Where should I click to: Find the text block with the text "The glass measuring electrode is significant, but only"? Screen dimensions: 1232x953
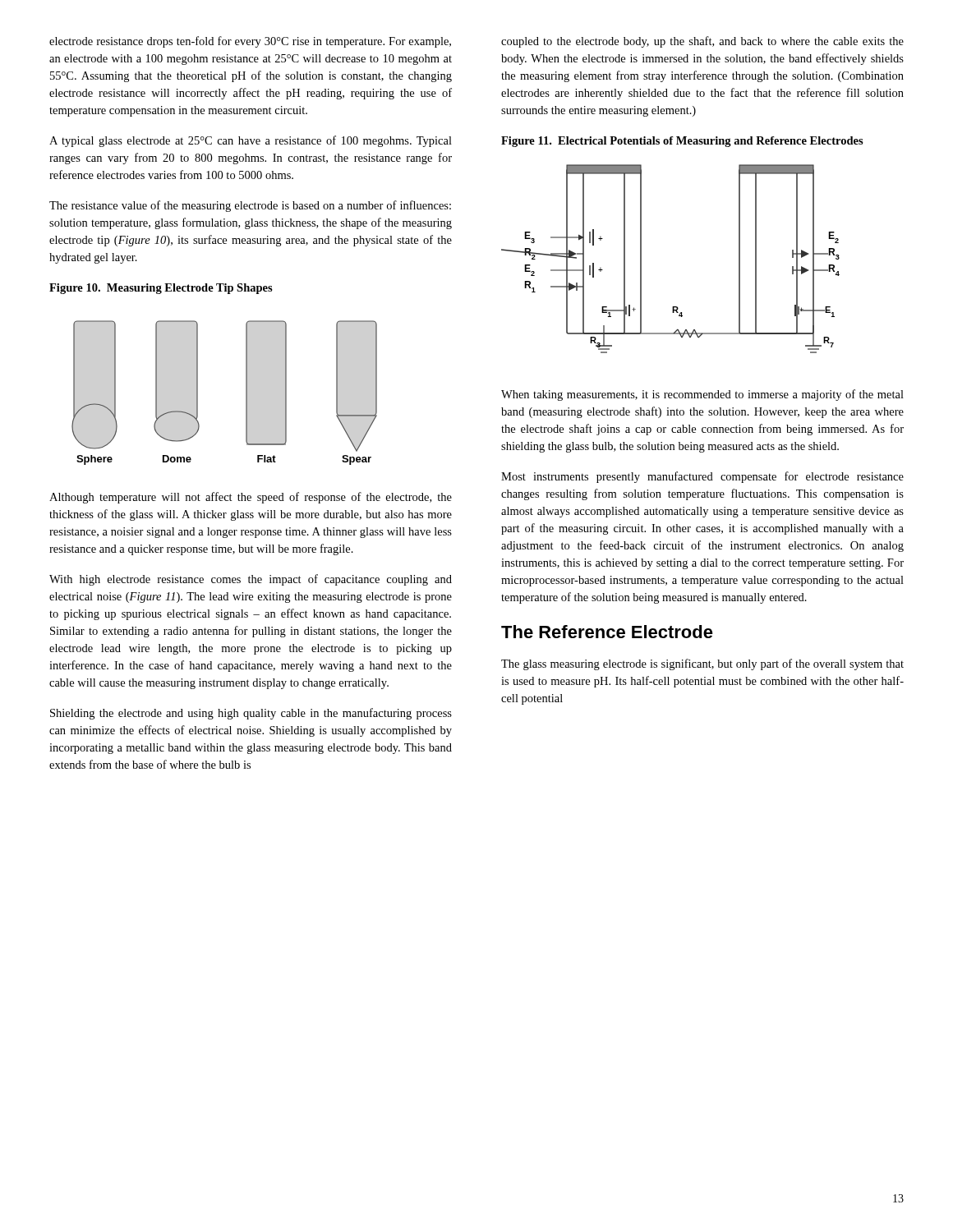pos(702,681)
